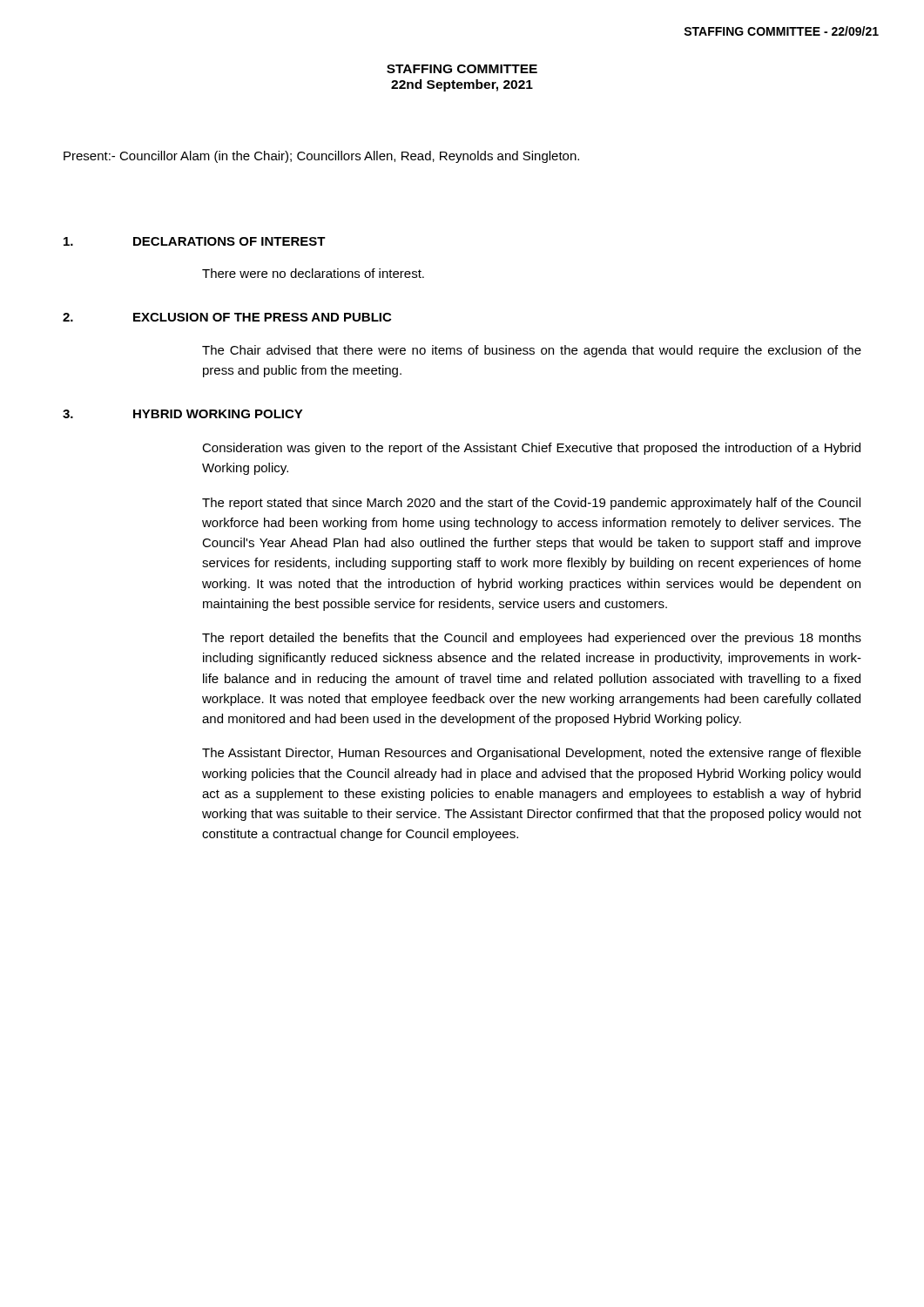Find the text block with the text "Consideration was given to the report"

(532, 641)
